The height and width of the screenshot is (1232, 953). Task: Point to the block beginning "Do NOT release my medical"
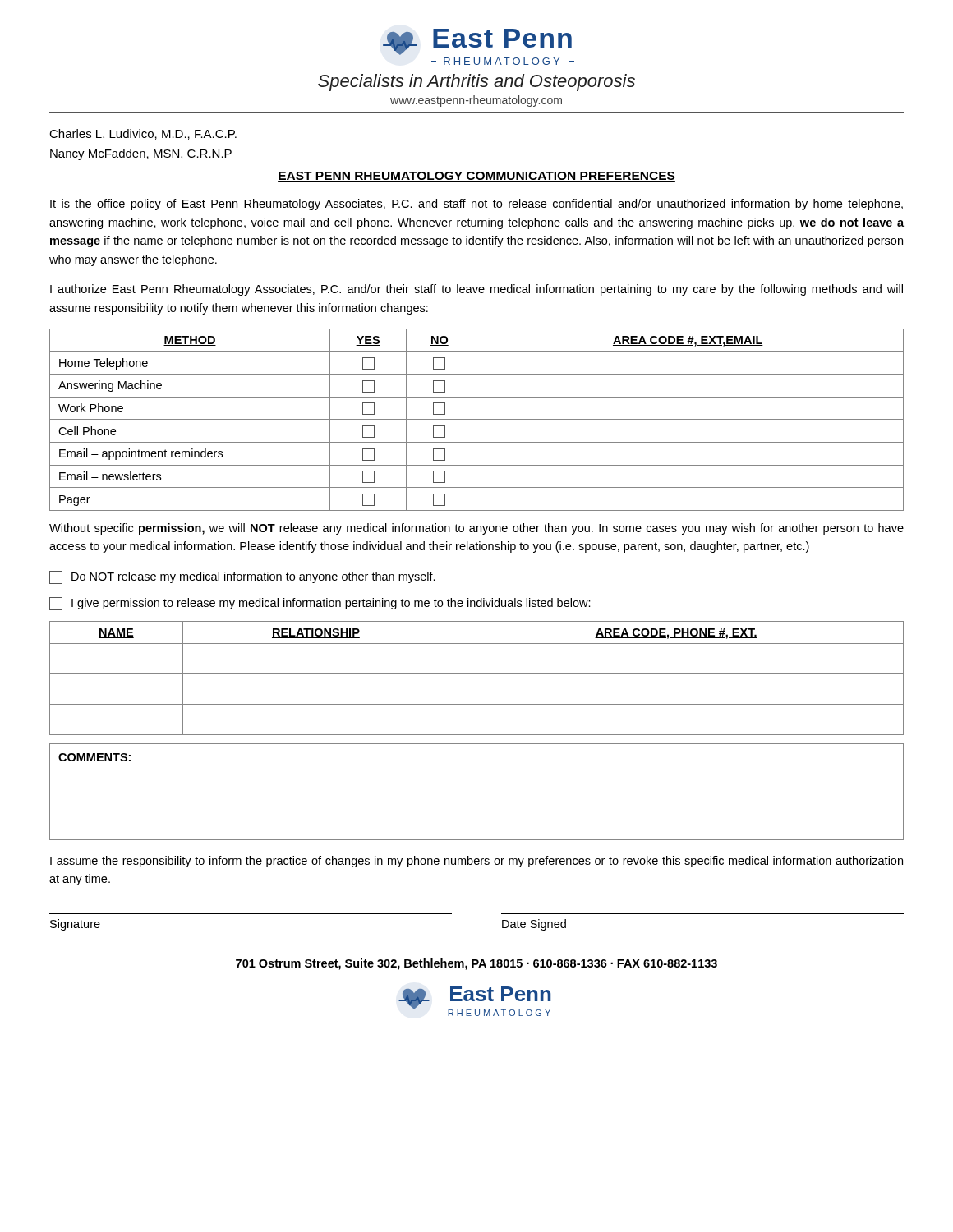click(243, 577)
